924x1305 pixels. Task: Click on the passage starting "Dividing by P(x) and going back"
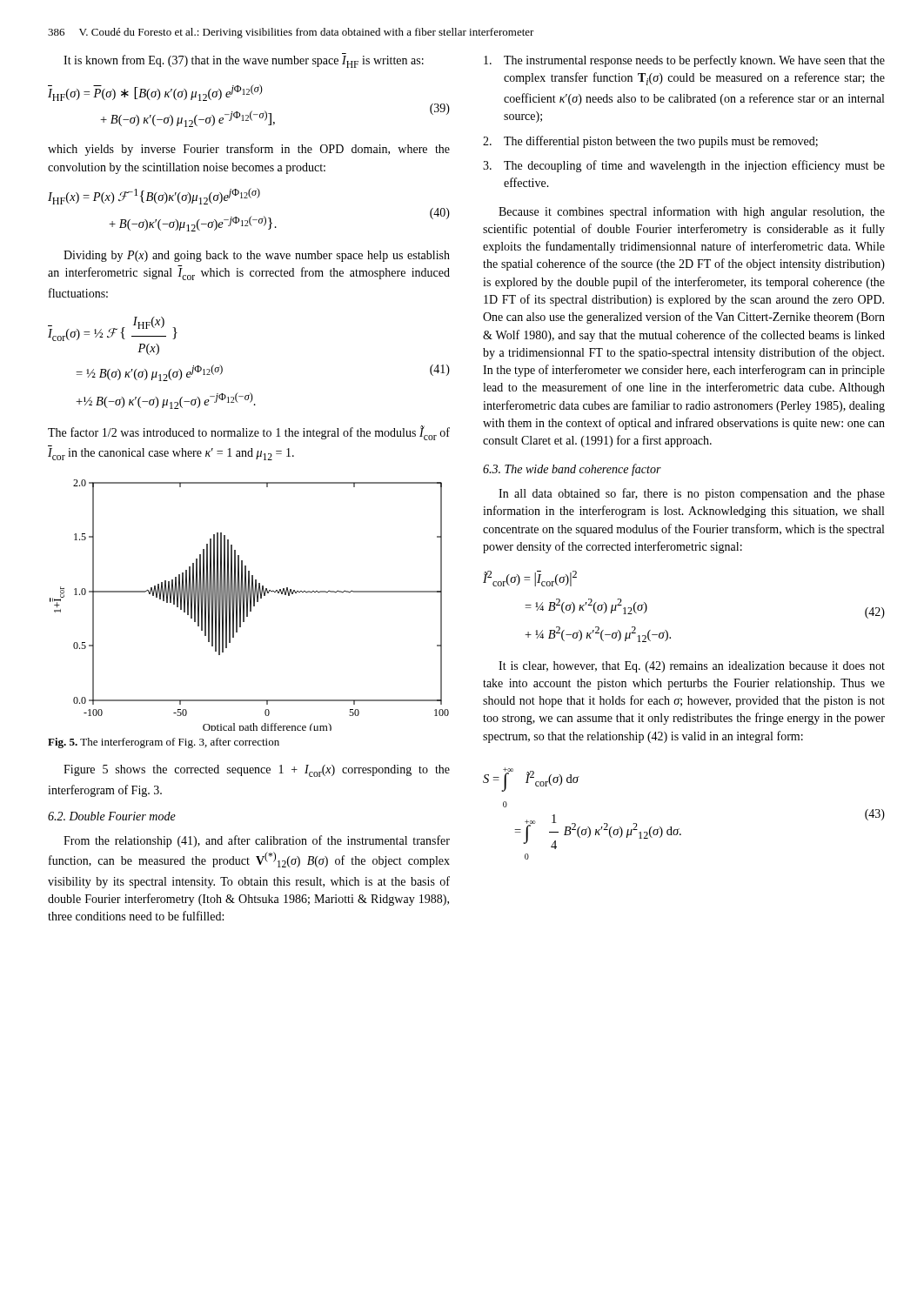(249, 275)
